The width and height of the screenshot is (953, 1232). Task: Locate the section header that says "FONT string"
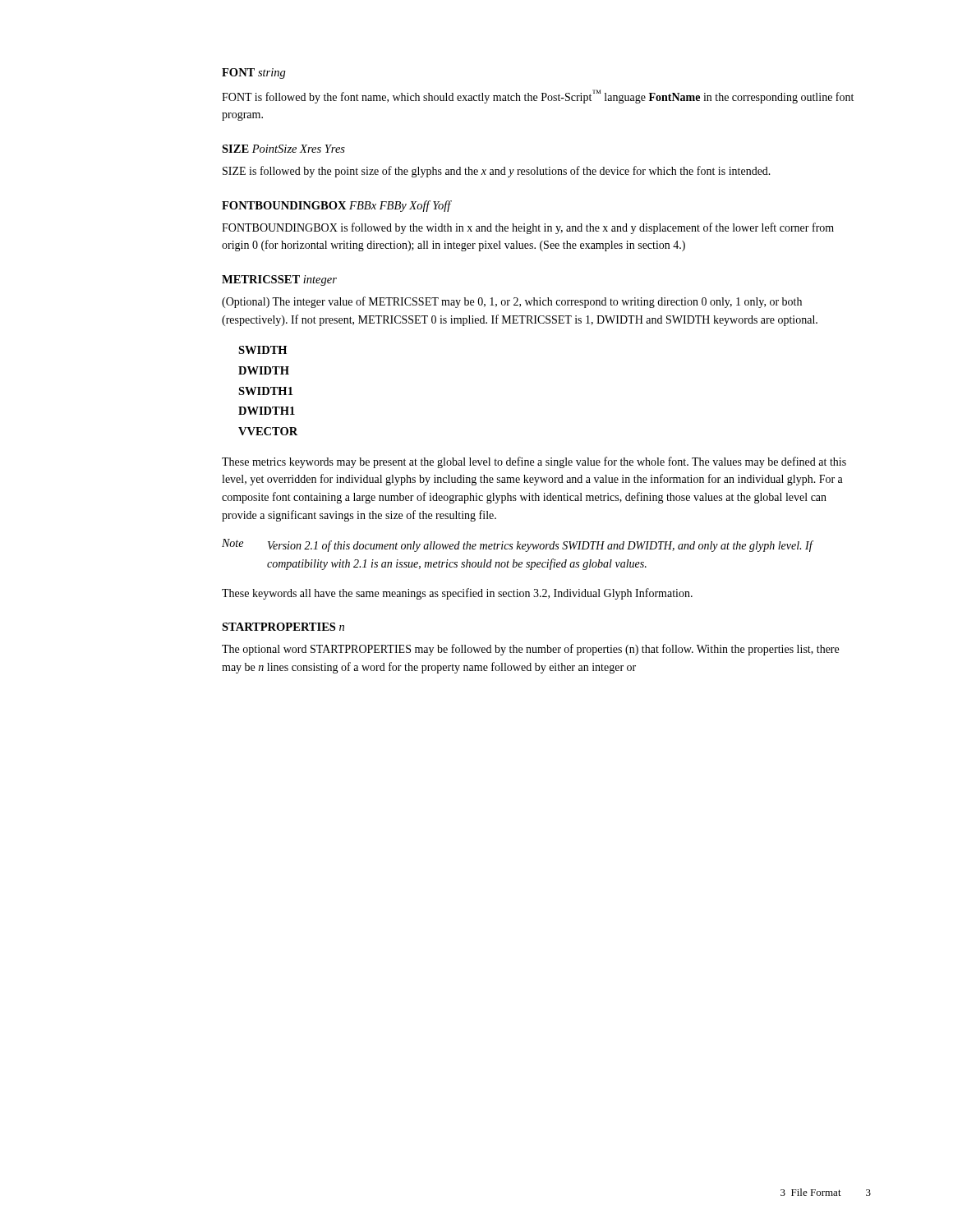coord(254,72)
